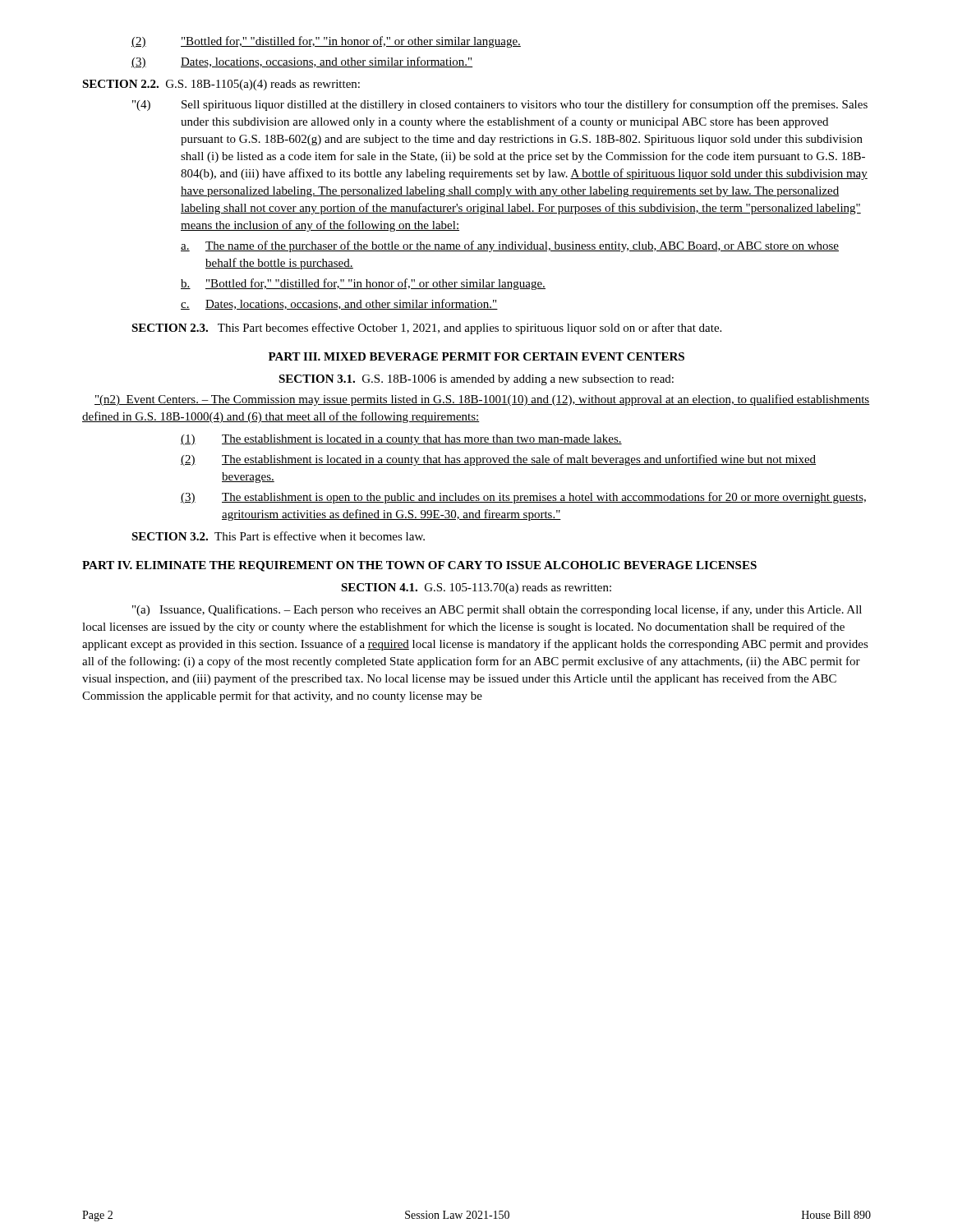Image resolution: width=953 pixels, height=1232 pixels.
Task: Select the text starting "b. "Bottled for," "distilled for,""
Action: pyautogui.click(x=526, y=284)
